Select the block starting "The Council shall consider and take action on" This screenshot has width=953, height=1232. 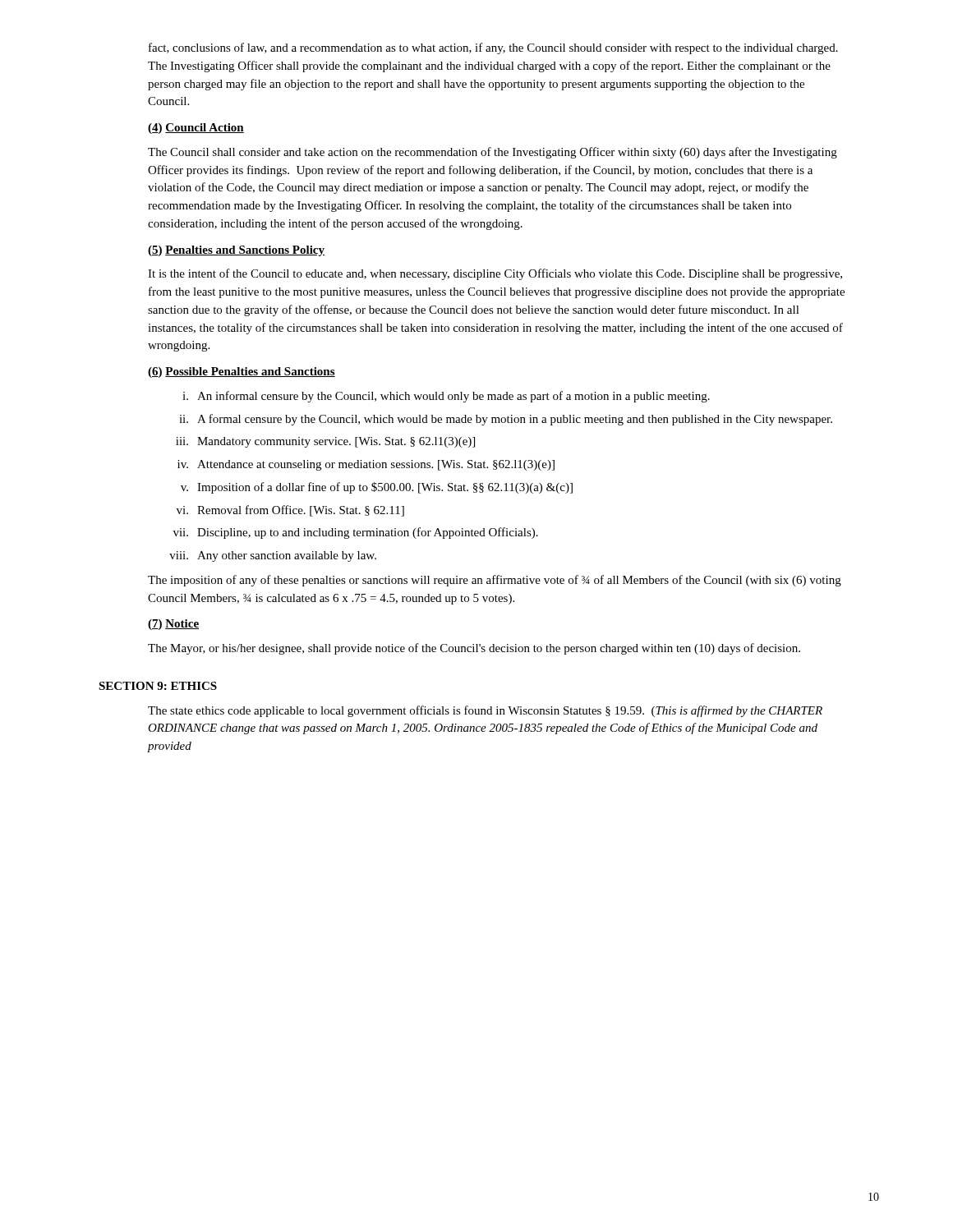(x=497, y=188)
